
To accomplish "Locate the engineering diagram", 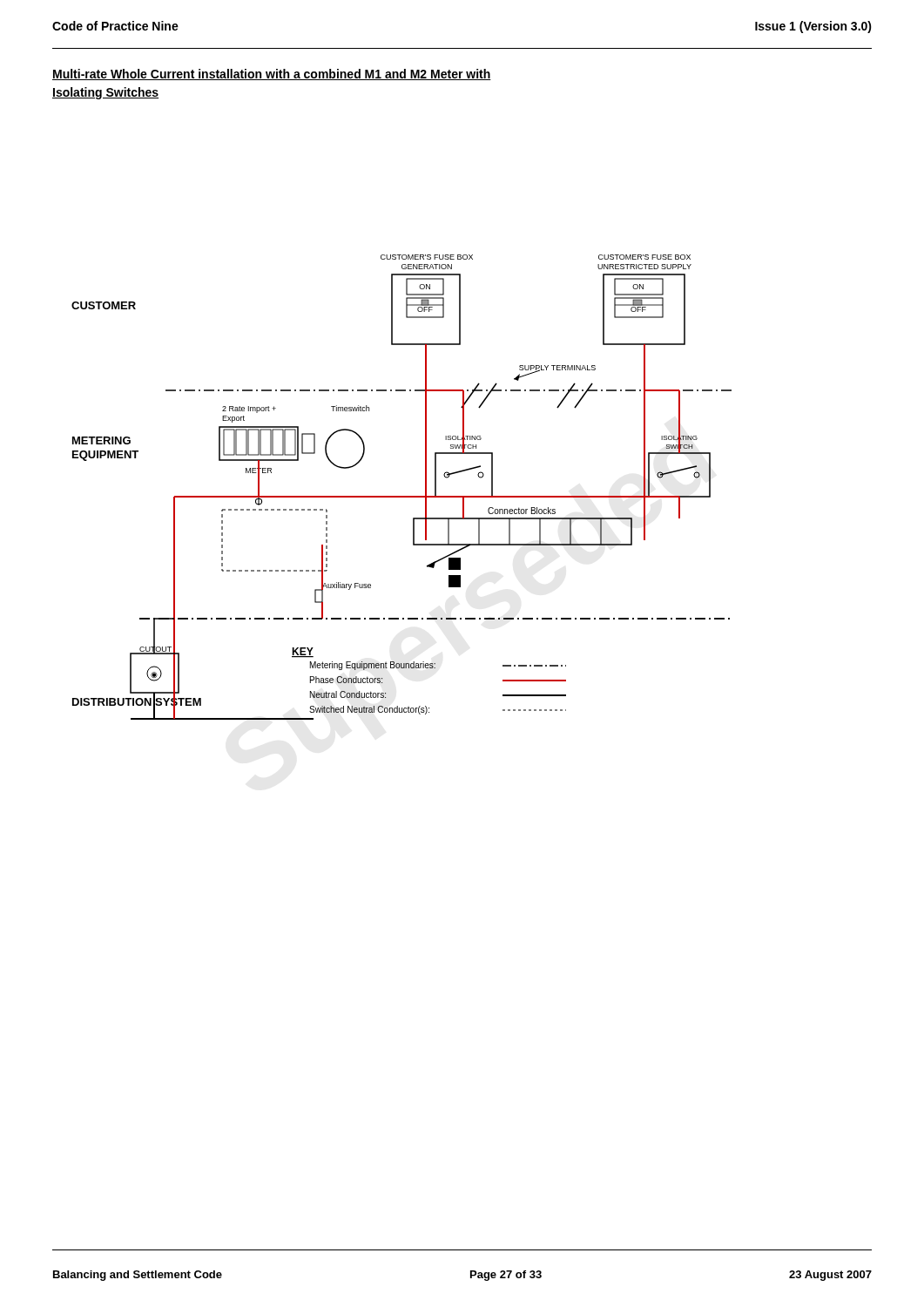I will click(462, 553).
